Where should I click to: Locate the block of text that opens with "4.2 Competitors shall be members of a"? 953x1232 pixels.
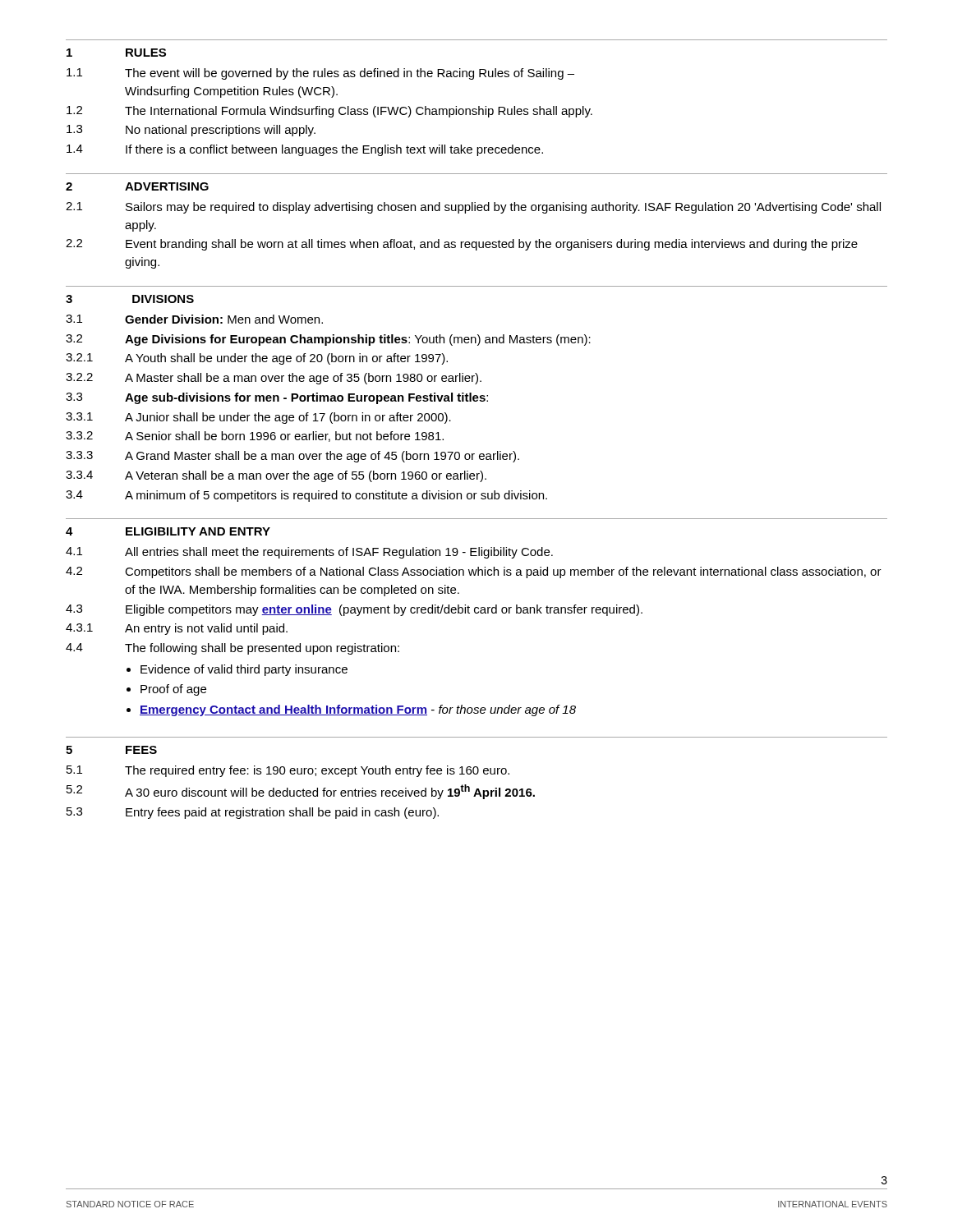tap(476, 581)
